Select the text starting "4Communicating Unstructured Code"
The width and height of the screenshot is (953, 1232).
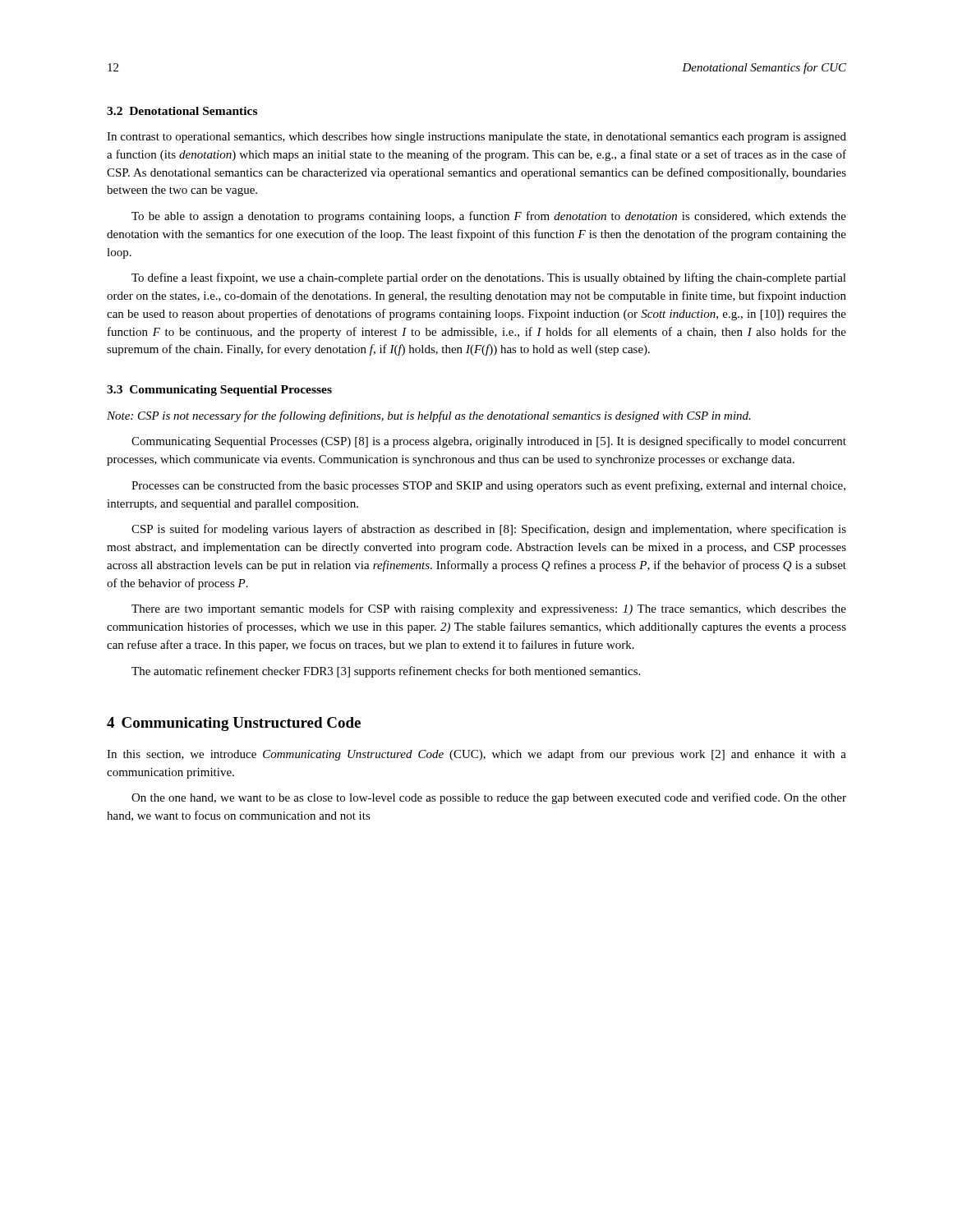point(234,723)
